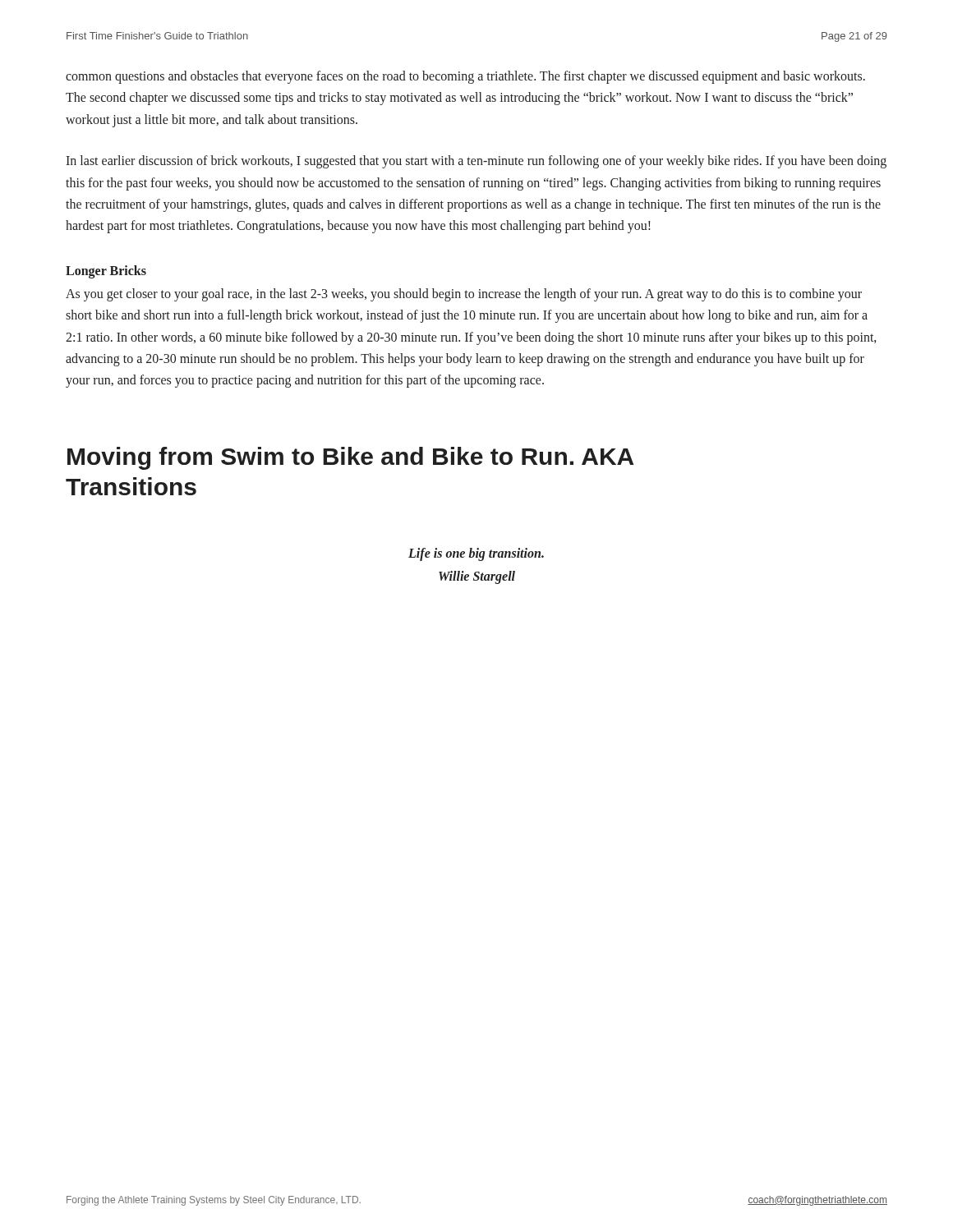Select the text block that says "As you get closer to"
This screenshot has width=953, height=1232.
coord(471,337)
